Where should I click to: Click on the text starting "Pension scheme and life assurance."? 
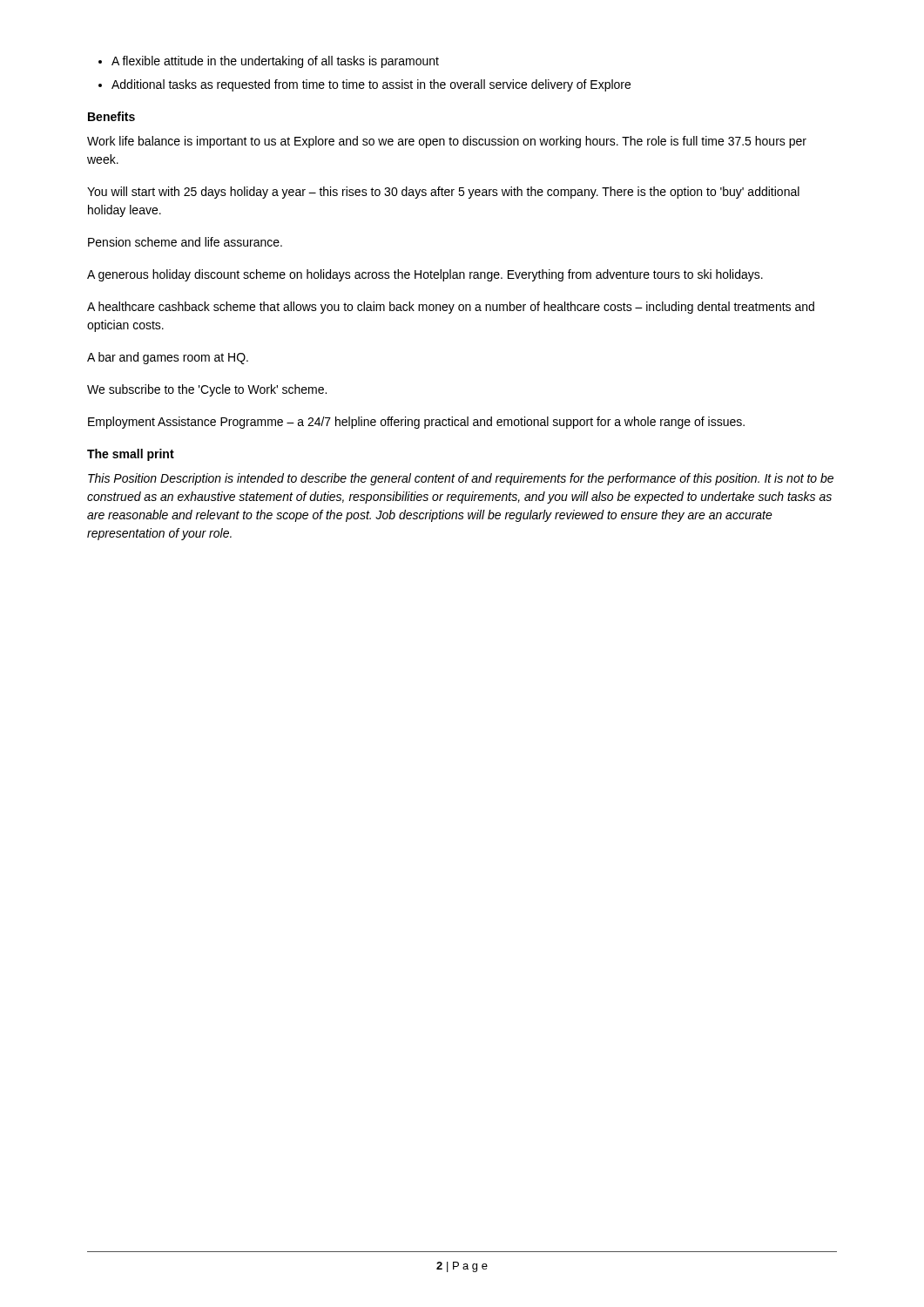(185, 242)
